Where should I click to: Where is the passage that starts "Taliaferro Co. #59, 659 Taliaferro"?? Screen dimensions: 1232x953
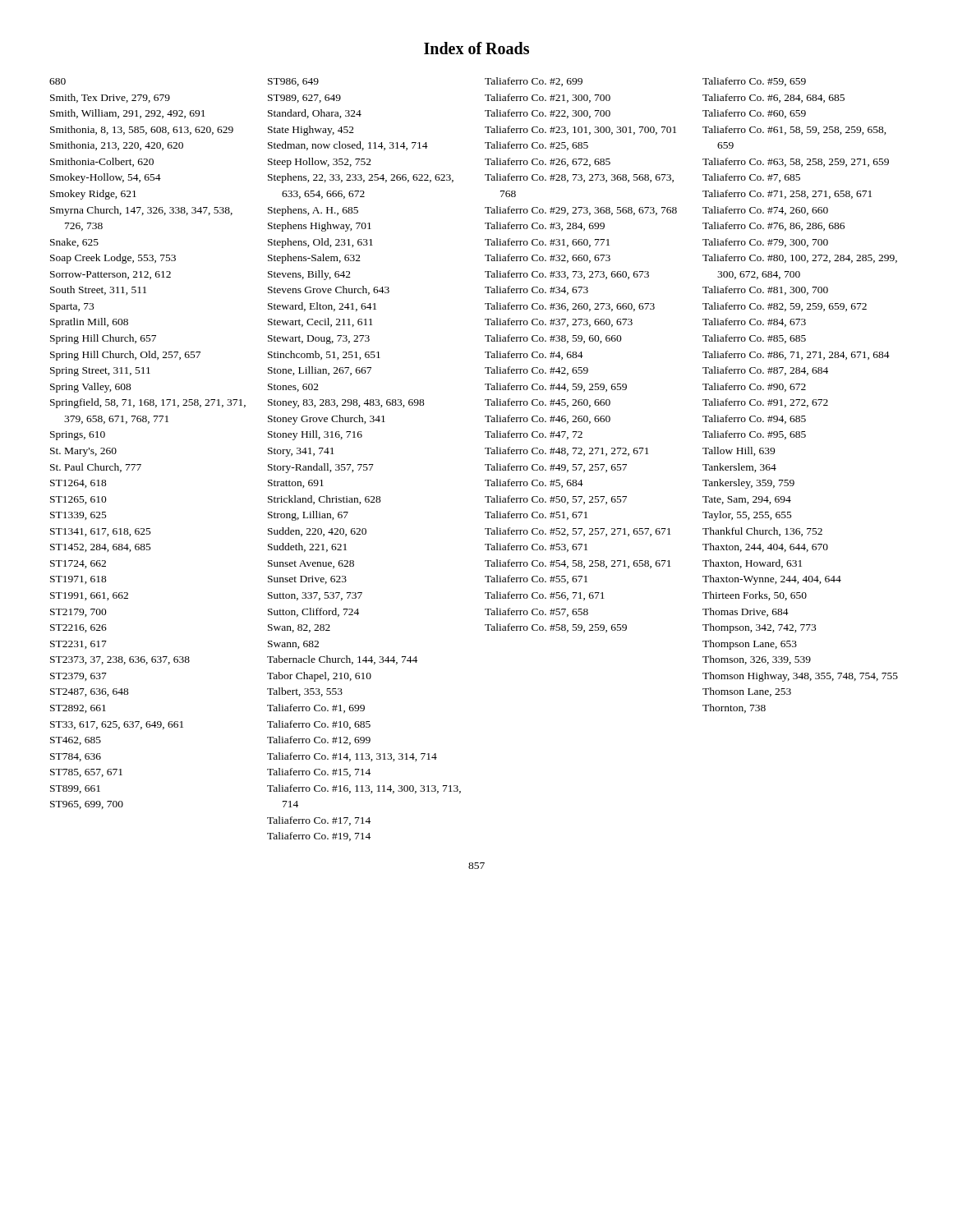pos(803,394)
